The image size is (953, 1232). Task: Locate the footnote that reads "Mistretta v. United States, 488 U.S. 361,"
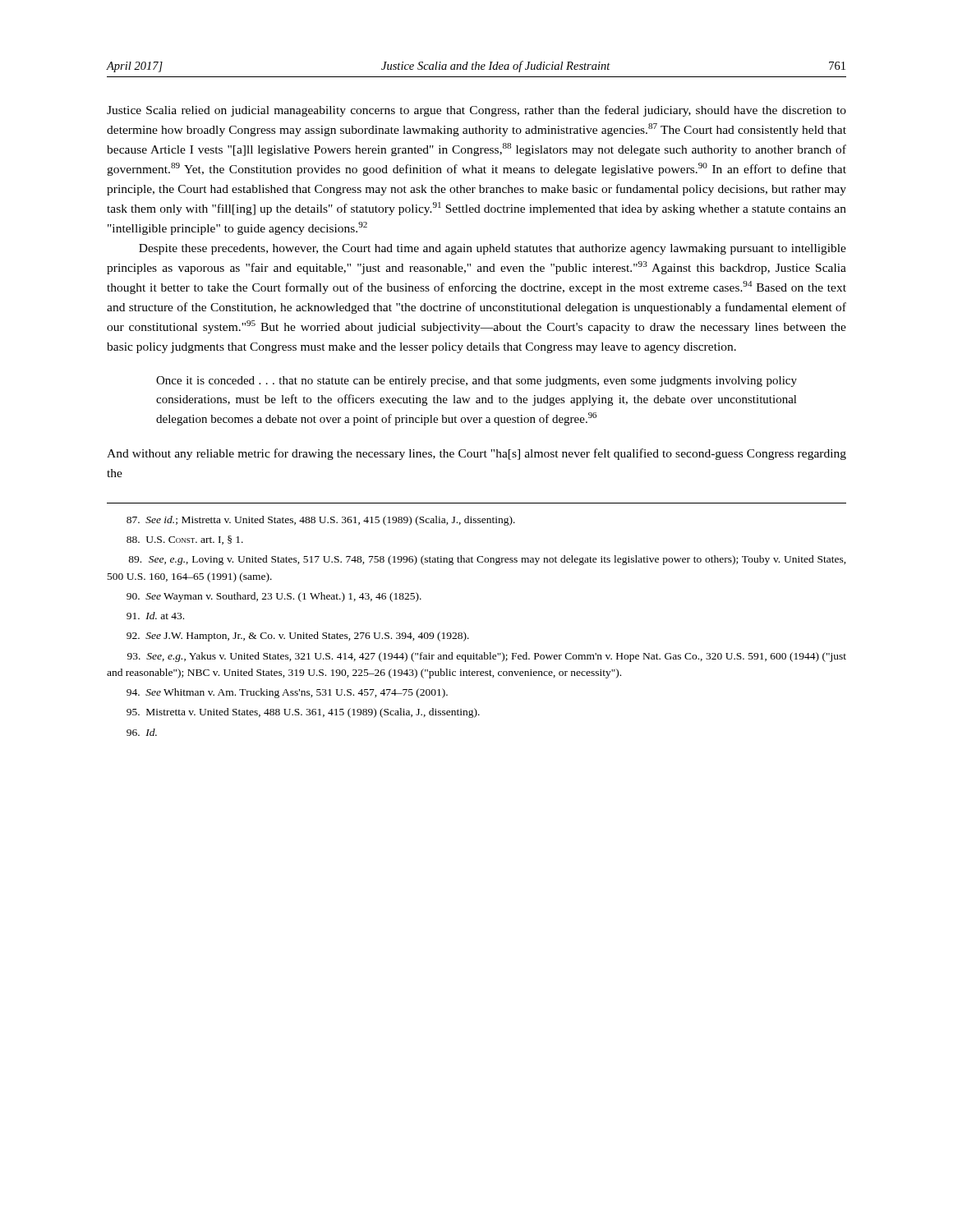[293, 712]
